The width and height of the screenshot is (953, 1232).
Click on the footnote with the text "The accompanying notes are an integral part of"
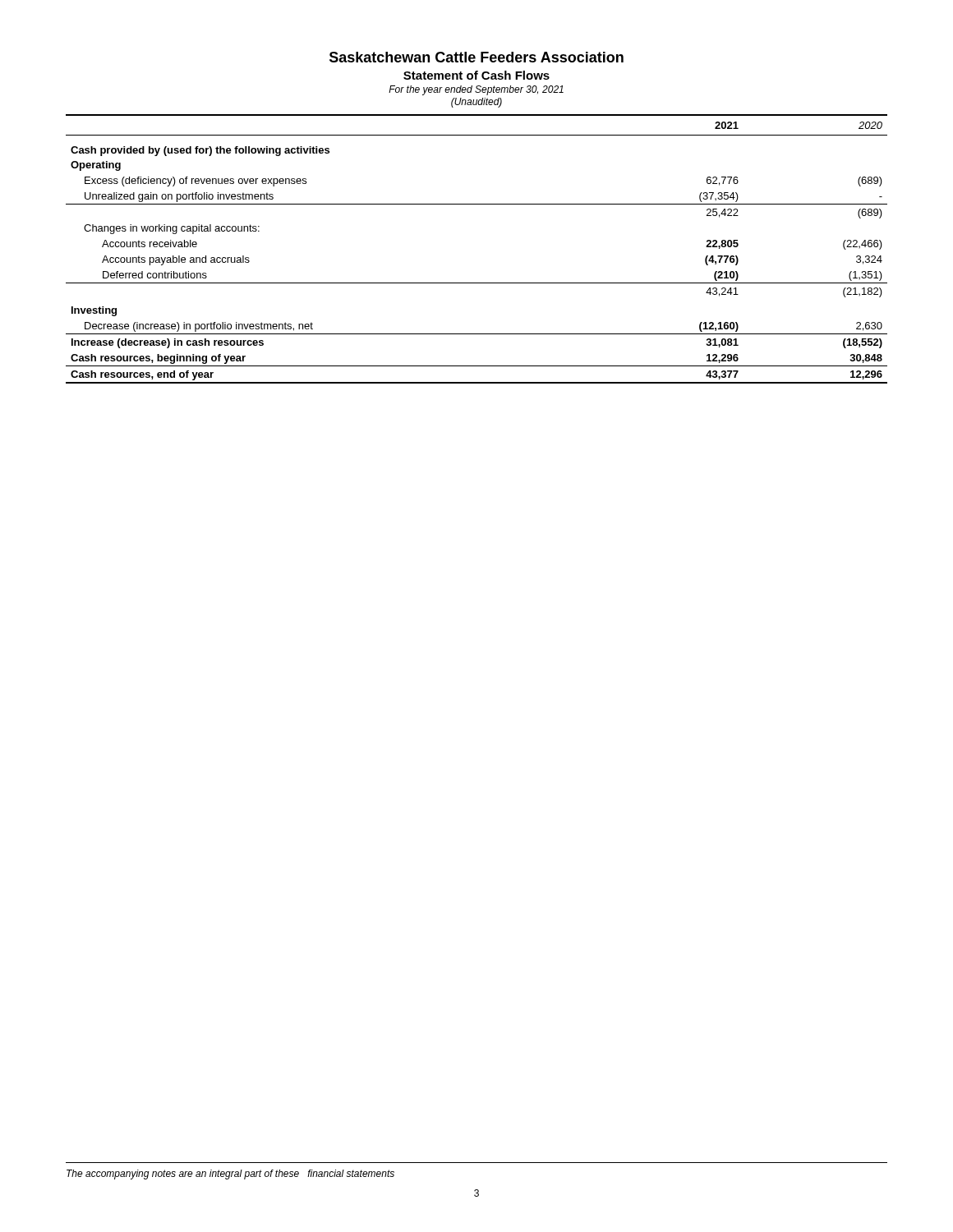[x=230, y=1174]
